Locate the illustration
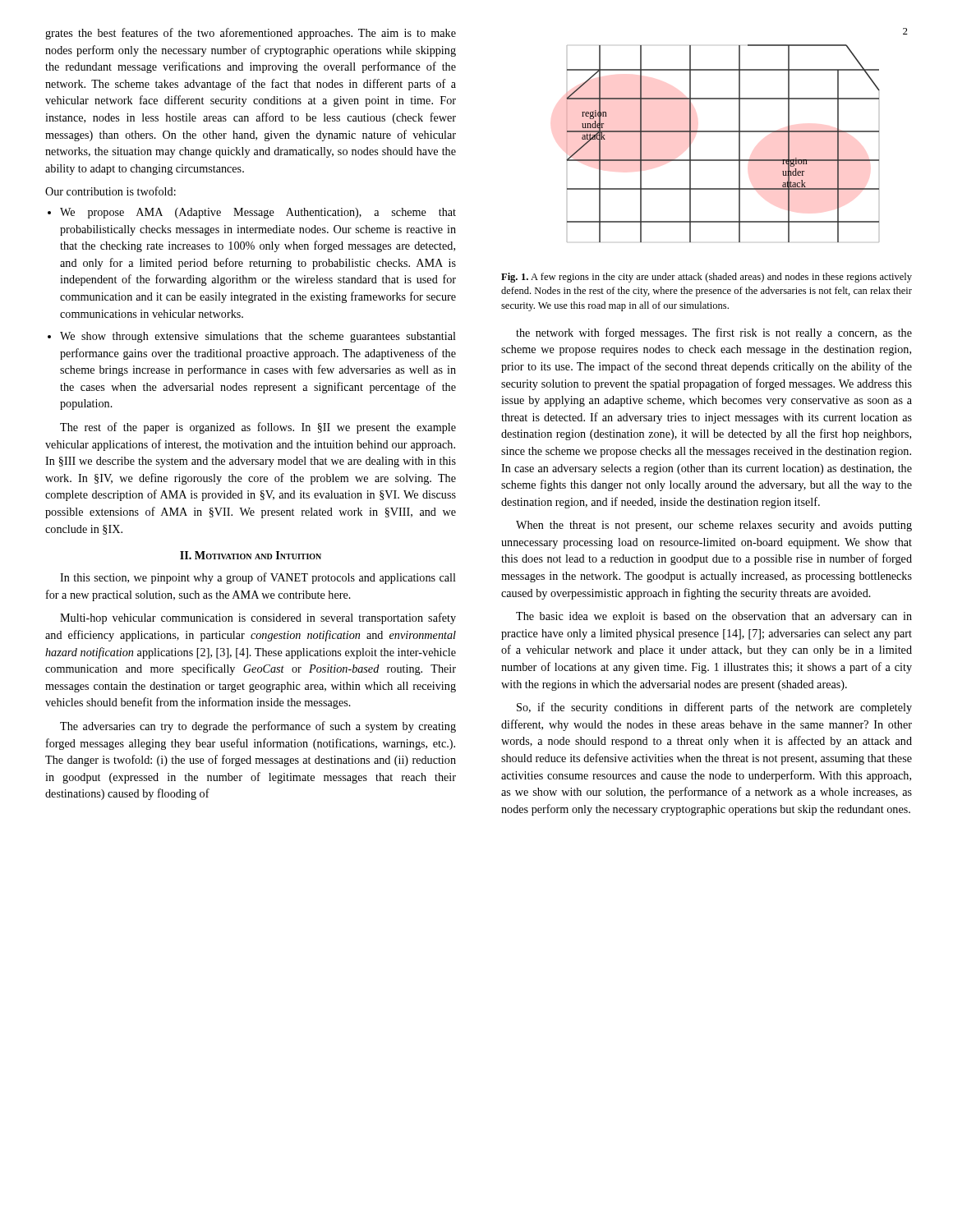Image resolution: width=953 pixels, height=1232 pixels. (707, 146)
